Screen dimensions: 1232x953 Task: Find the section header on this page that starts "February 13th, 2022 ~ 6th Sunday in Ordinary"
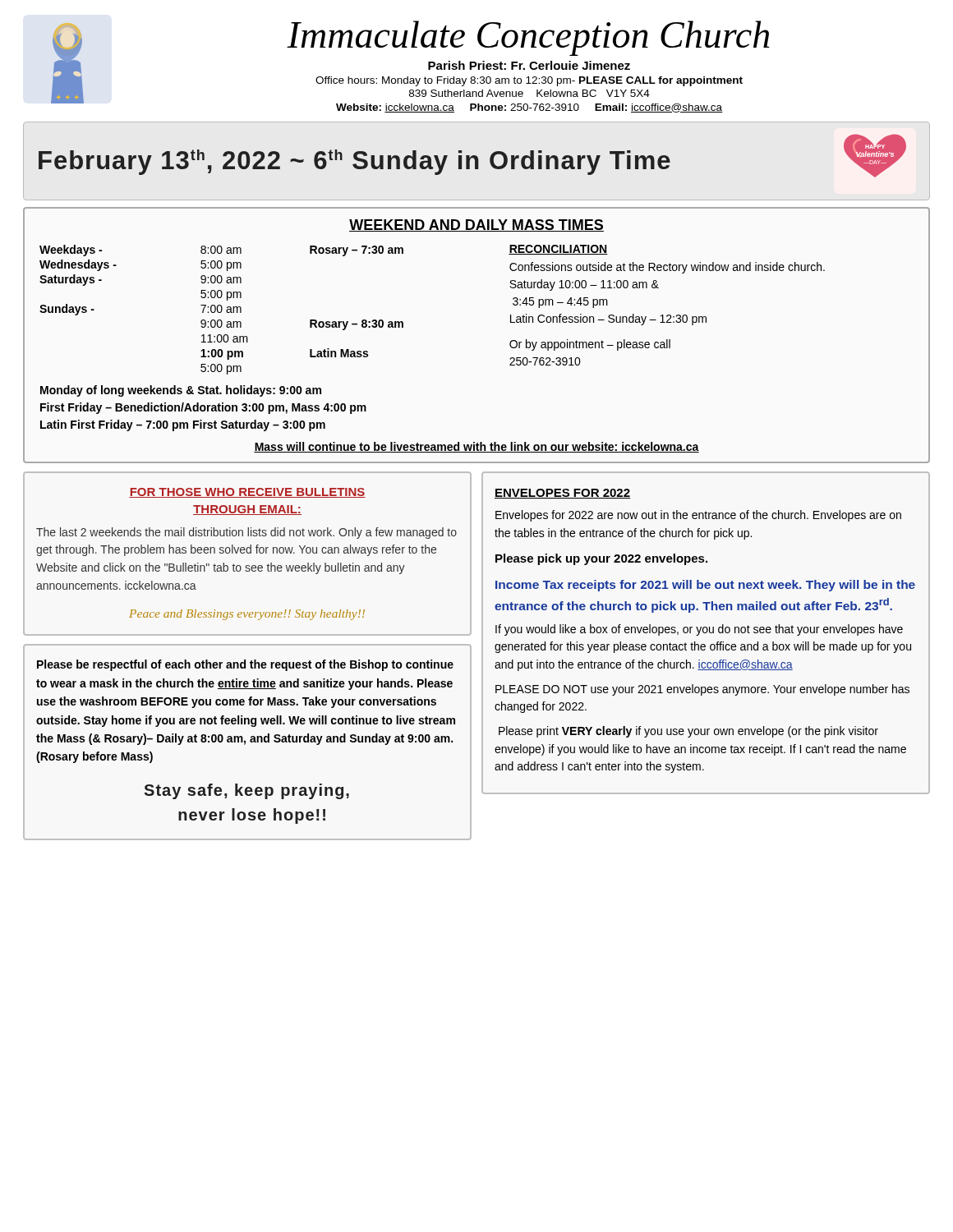pyautogui.click(x=354, y=160)
